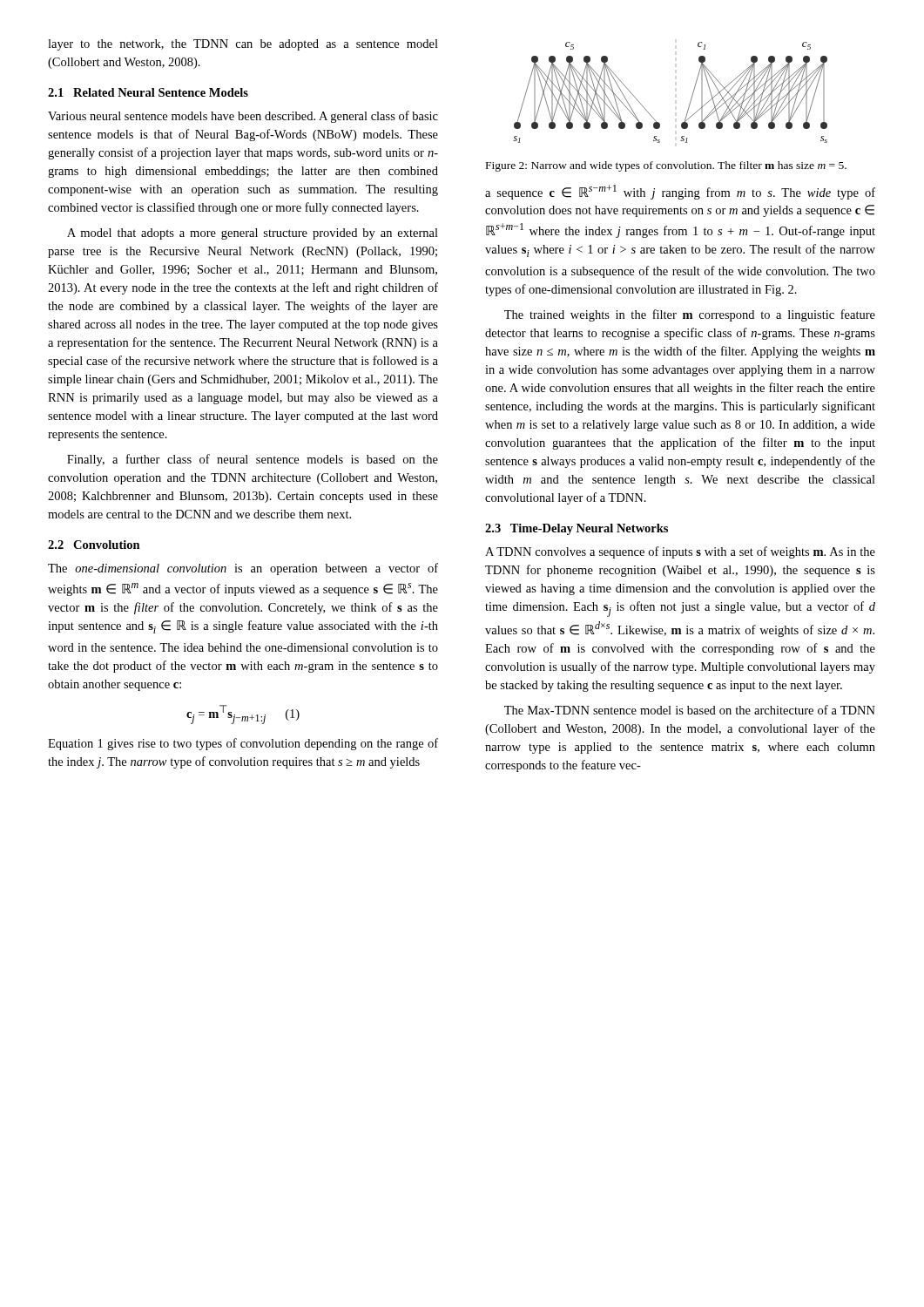
Task: Click the illustration
Action: click(680, 94)
